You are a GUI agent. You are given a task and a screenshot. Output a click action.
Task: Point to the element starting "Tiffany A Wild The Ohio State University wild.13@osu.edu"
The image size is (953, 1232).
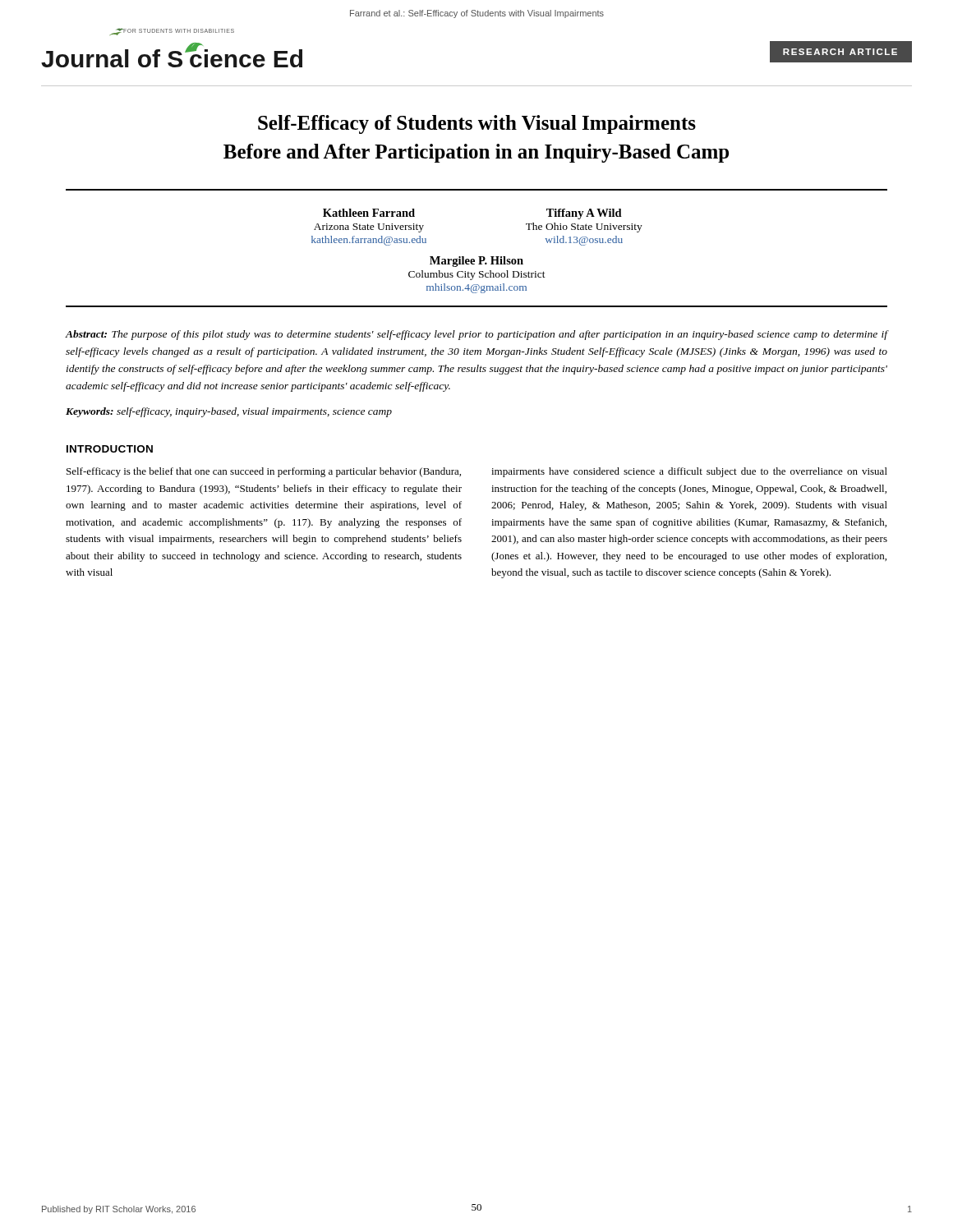tap(584, 226)
